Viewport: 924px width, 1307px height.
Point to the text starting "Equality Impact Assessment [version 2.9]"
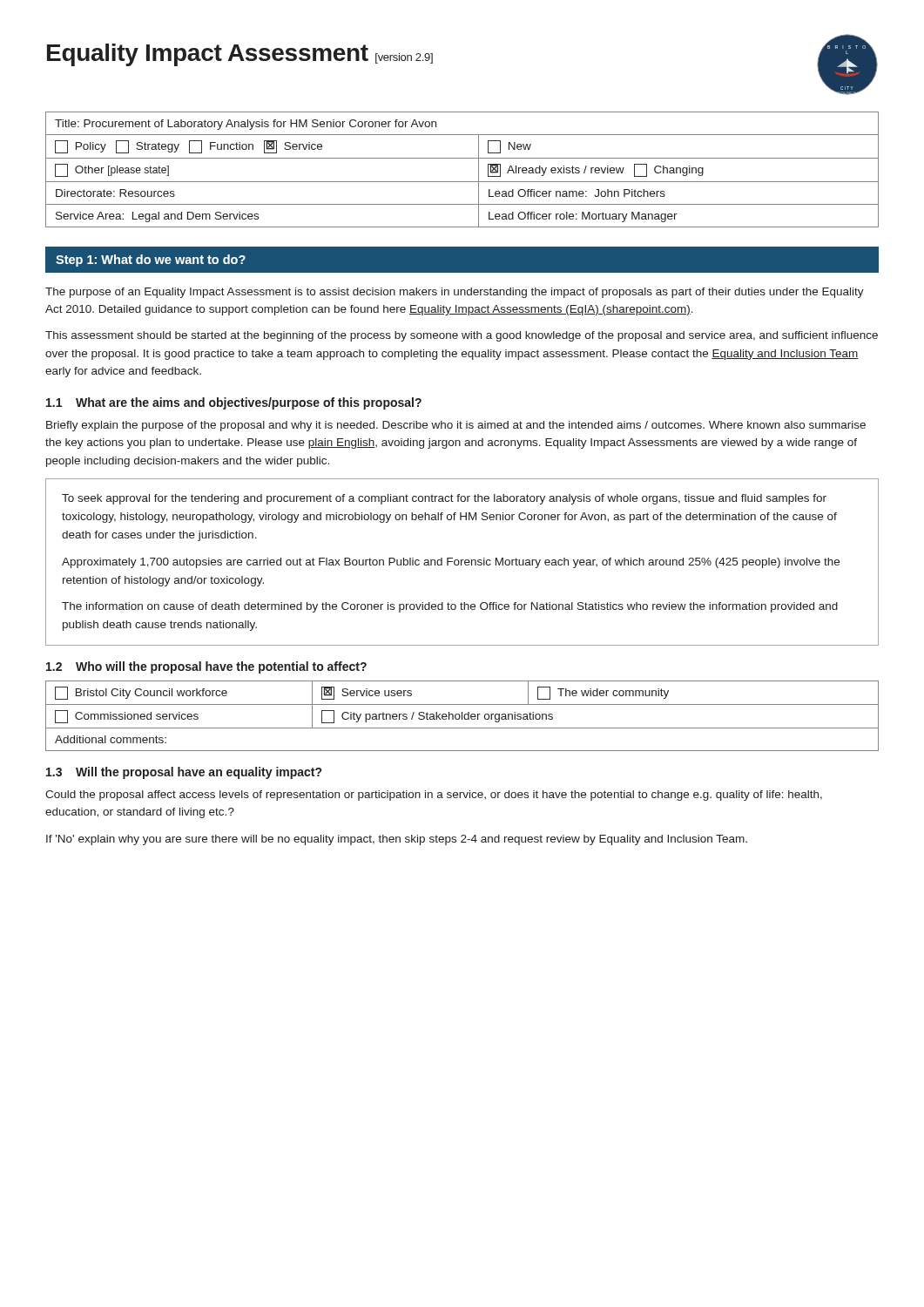pyautogui.click(x=462, y=64)
